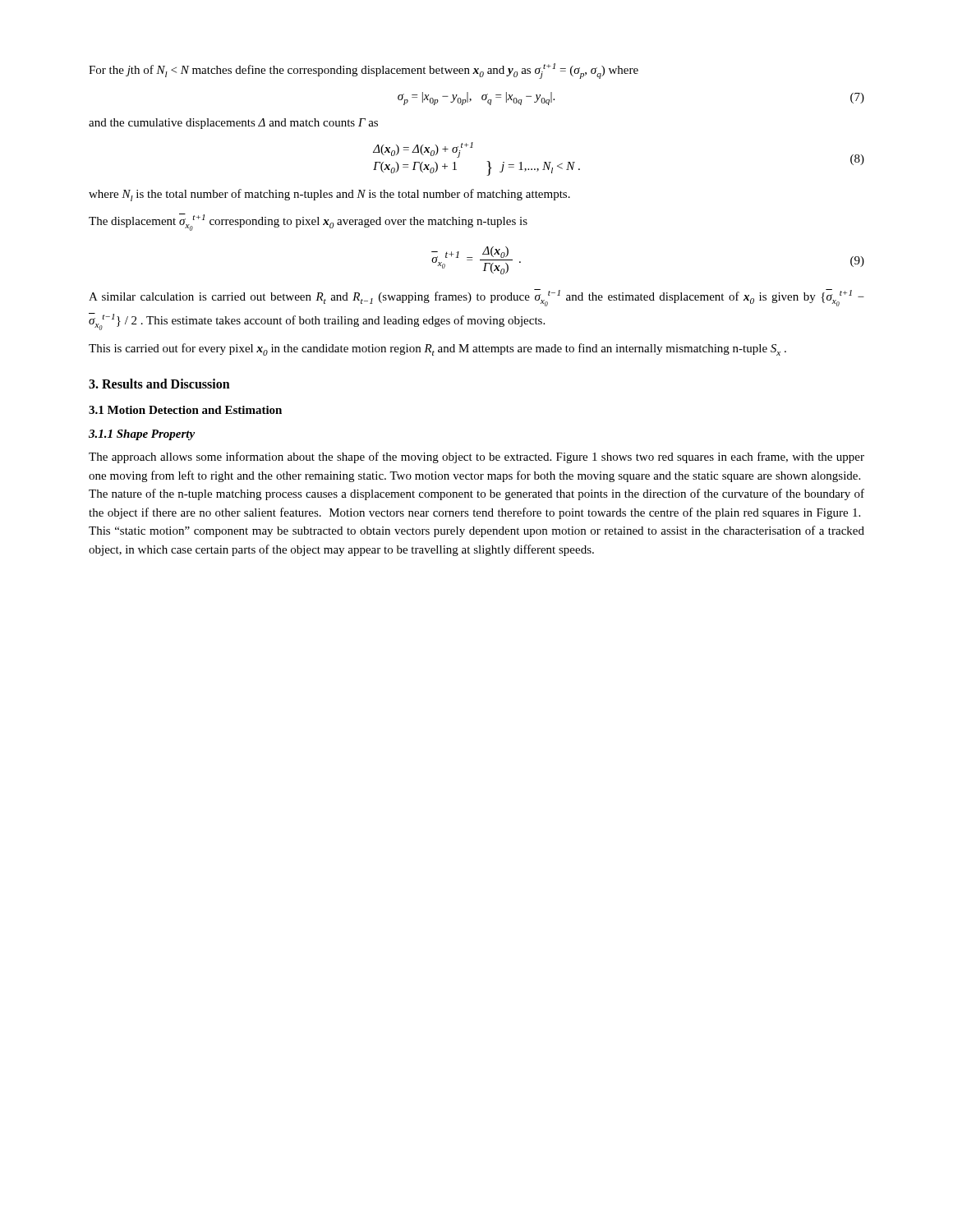The height and width of the screenshot is (1232, 953).
Task: Locate the formula that opens with "Δ(x0) = Δ(x0)"
Action: (489, 161)
